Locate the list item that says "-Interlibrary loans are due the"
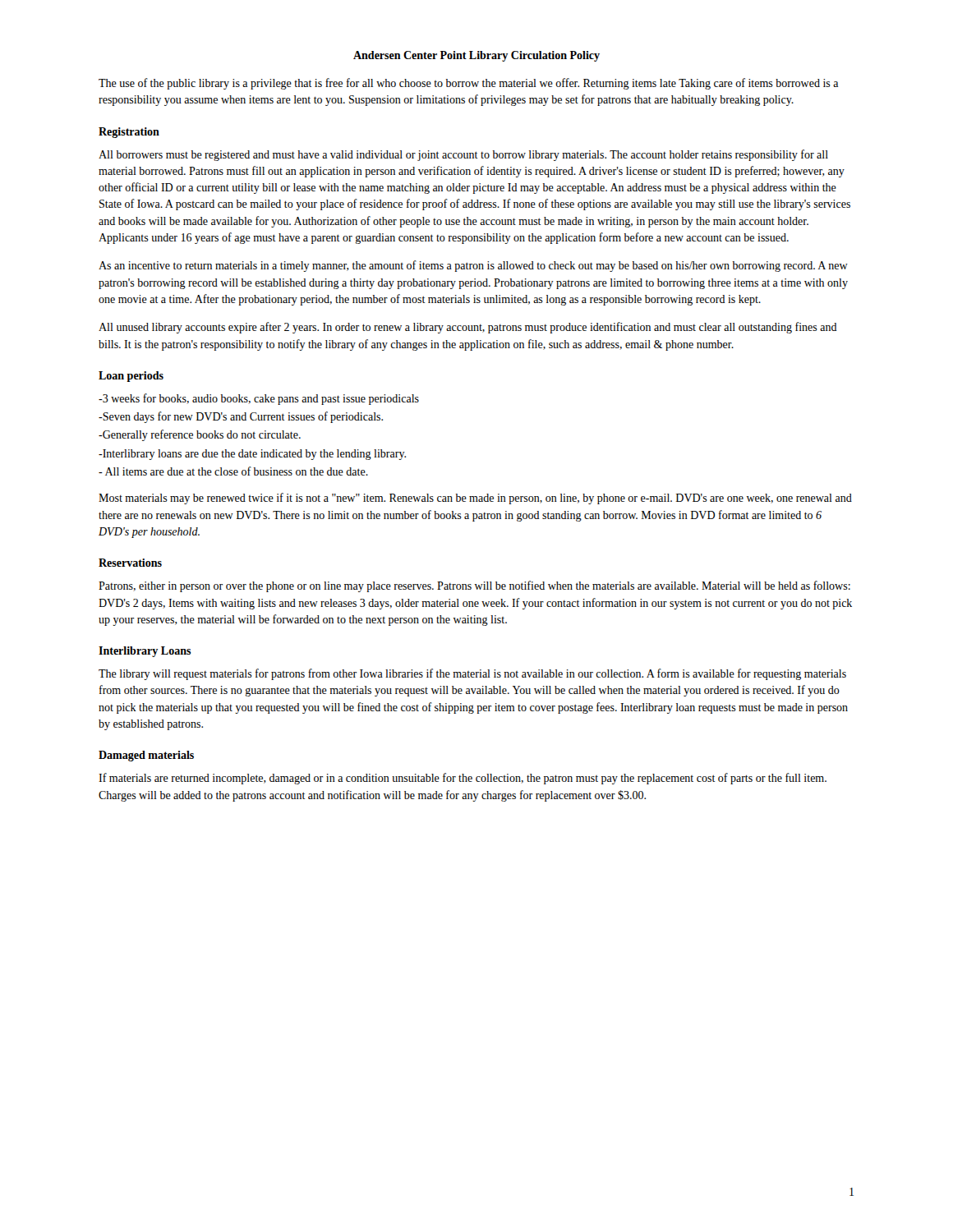This screenshot has height=1232, width=953. point(253,454)
